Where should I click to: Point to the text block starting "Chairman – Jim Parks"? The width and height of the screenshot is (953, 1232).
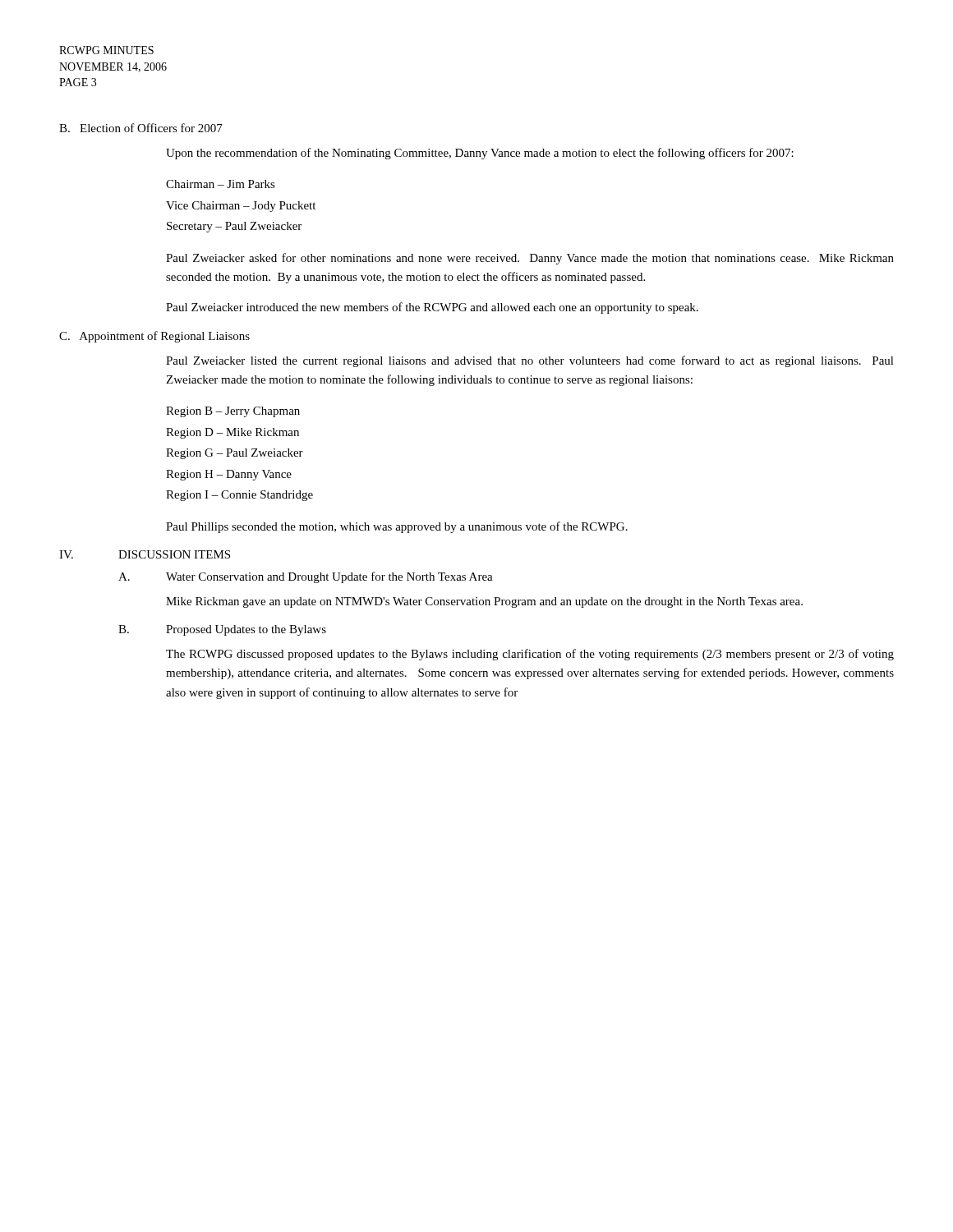pyautogui.click(x=221, y=184)
